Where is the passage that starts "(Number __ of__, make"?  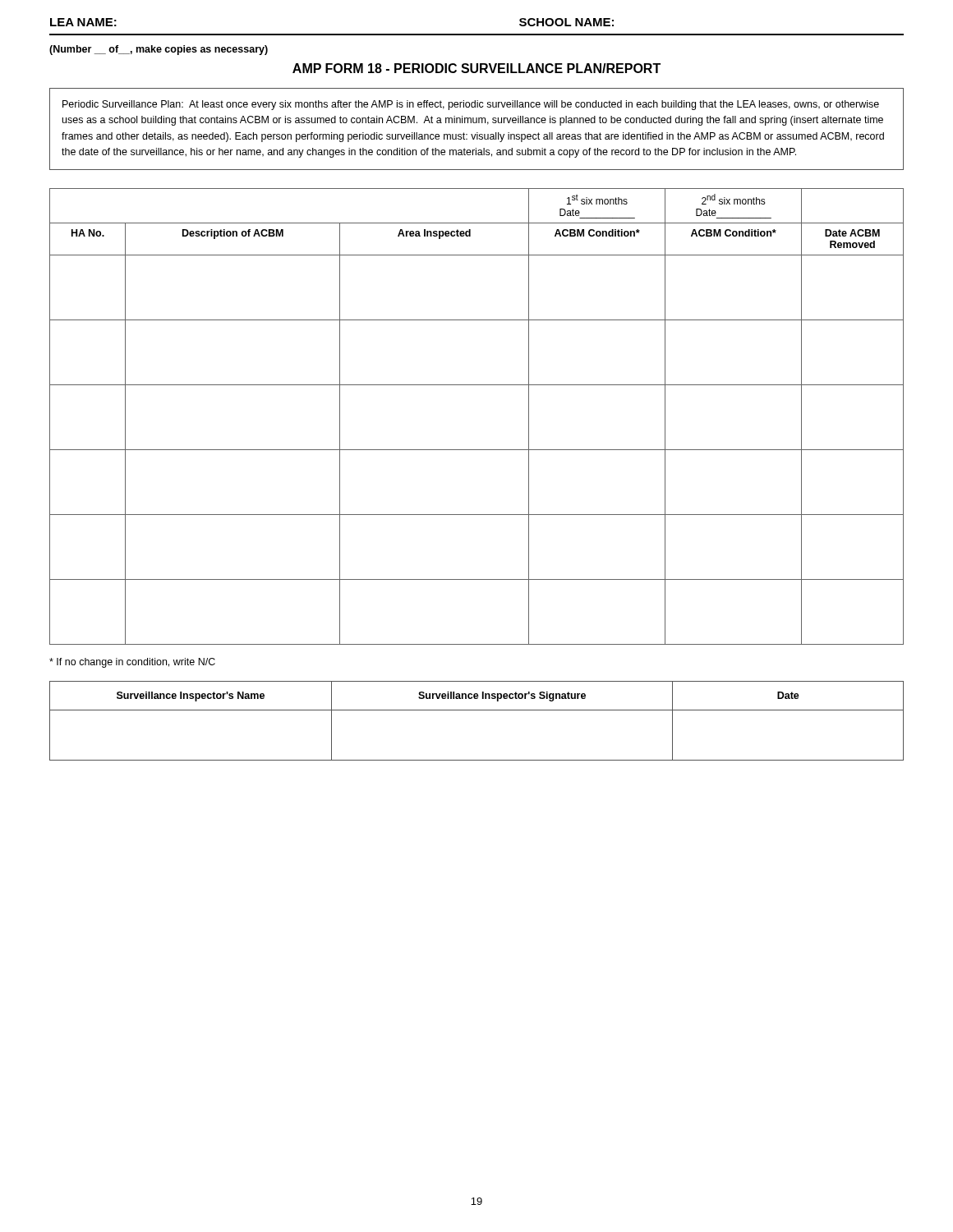point(159,49)
